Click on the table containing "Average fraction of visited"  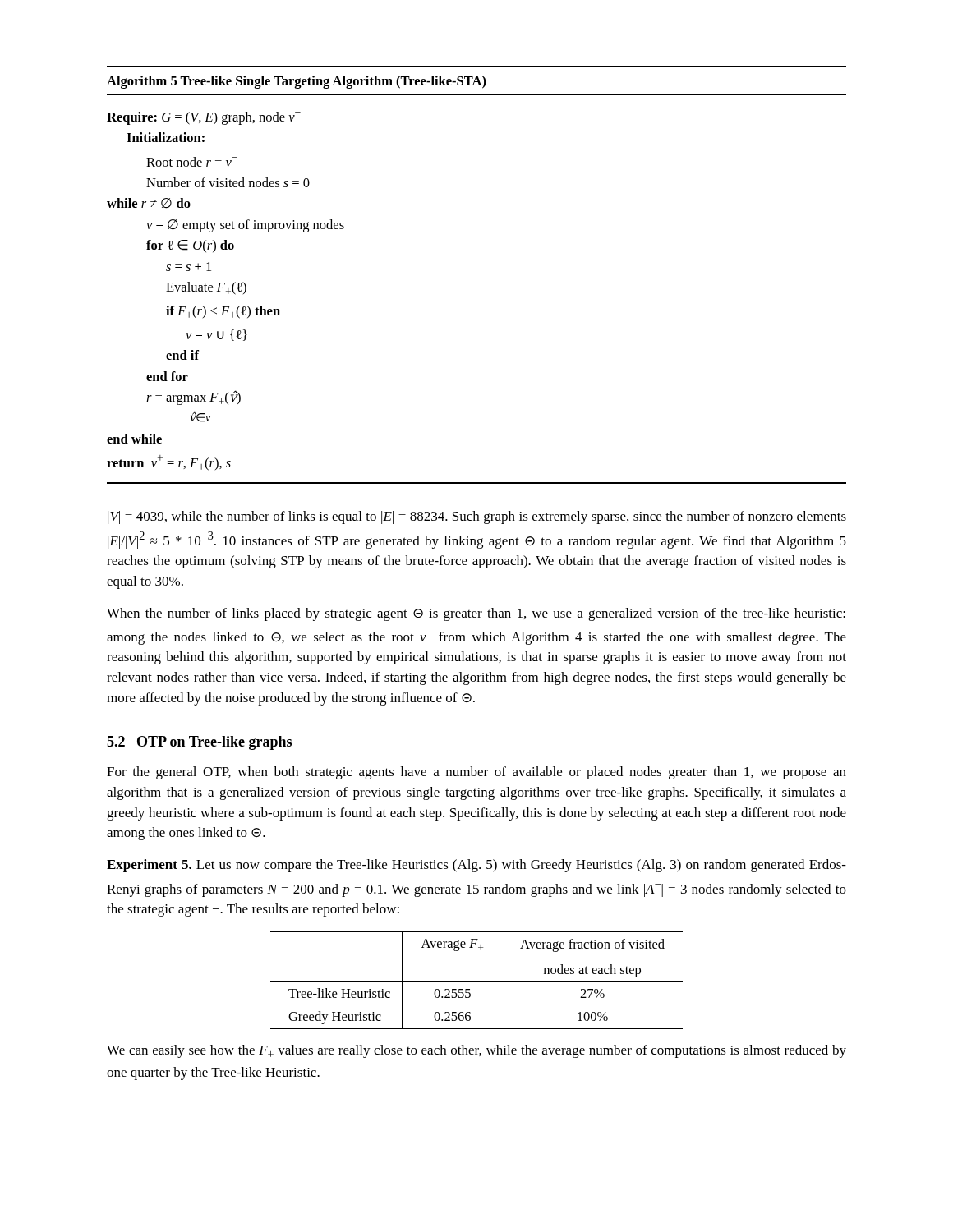[x=476, y=980]
